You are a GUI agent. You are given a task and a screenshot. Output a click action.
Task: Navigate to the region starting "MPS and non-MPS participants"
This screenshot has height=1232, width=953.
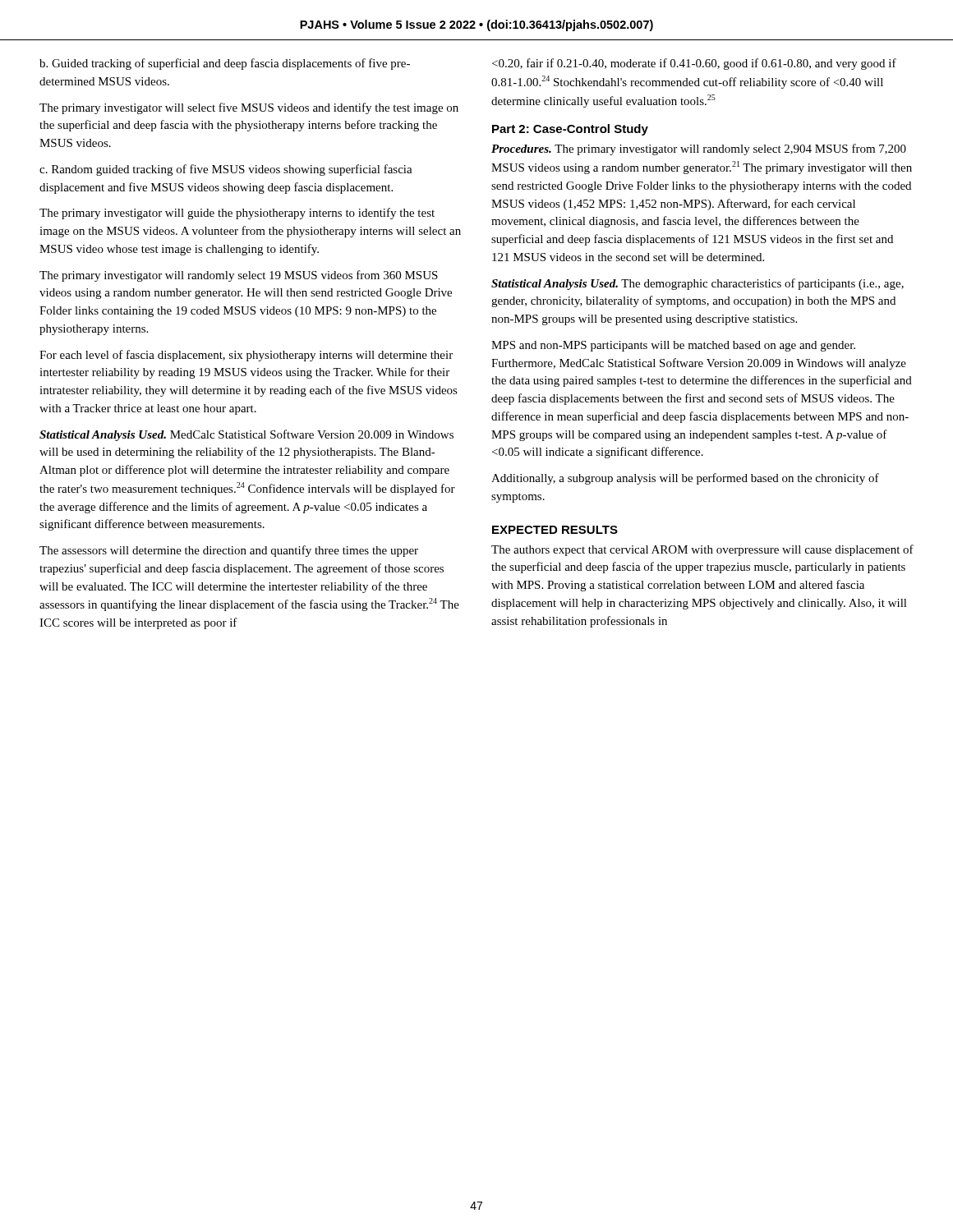tap(702, 399)
